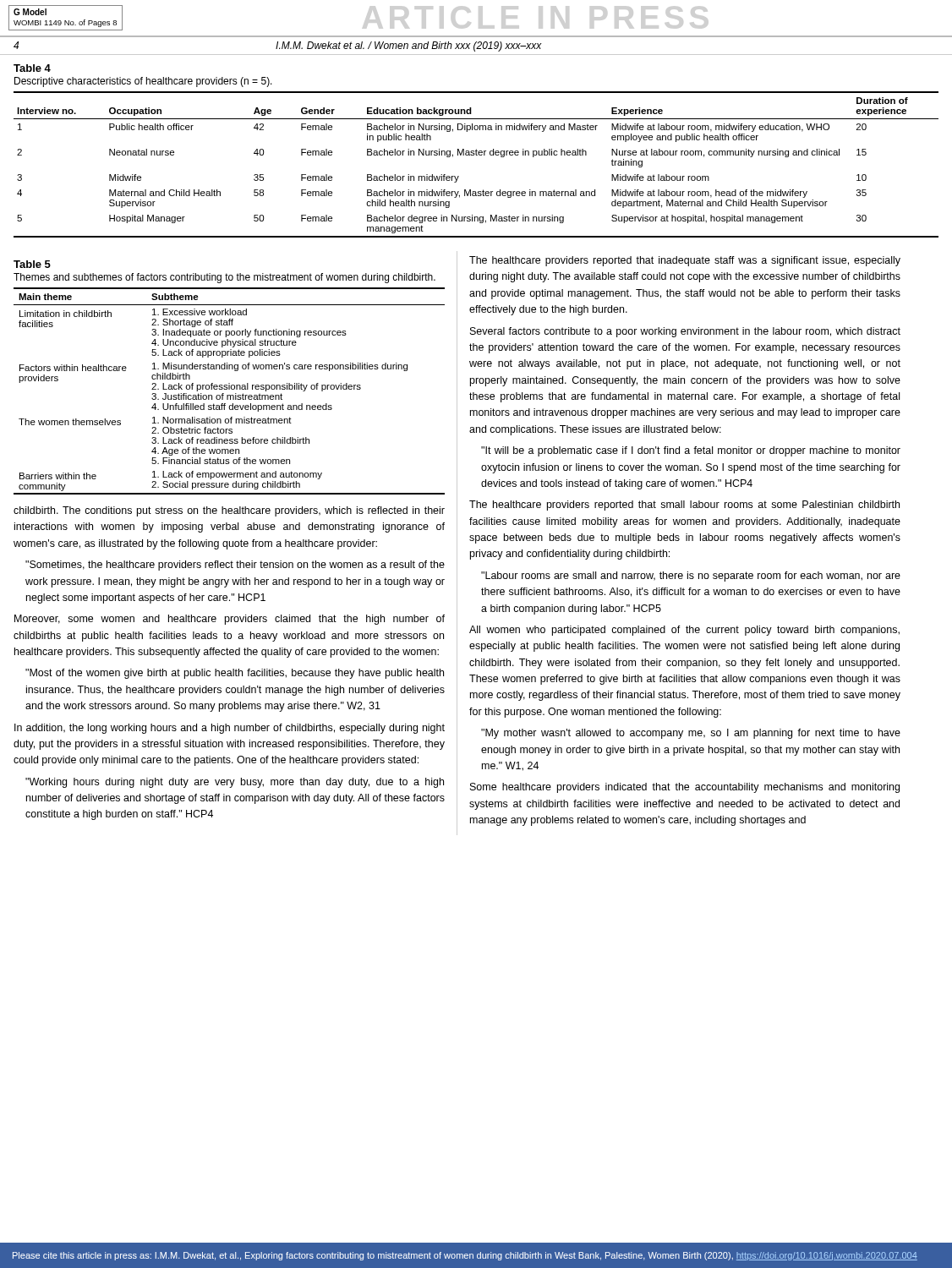Where is the passage that starts "Some healthcare providers indicated"?
The width and height of the screenshot is (952, 1268).
[685, 804]
